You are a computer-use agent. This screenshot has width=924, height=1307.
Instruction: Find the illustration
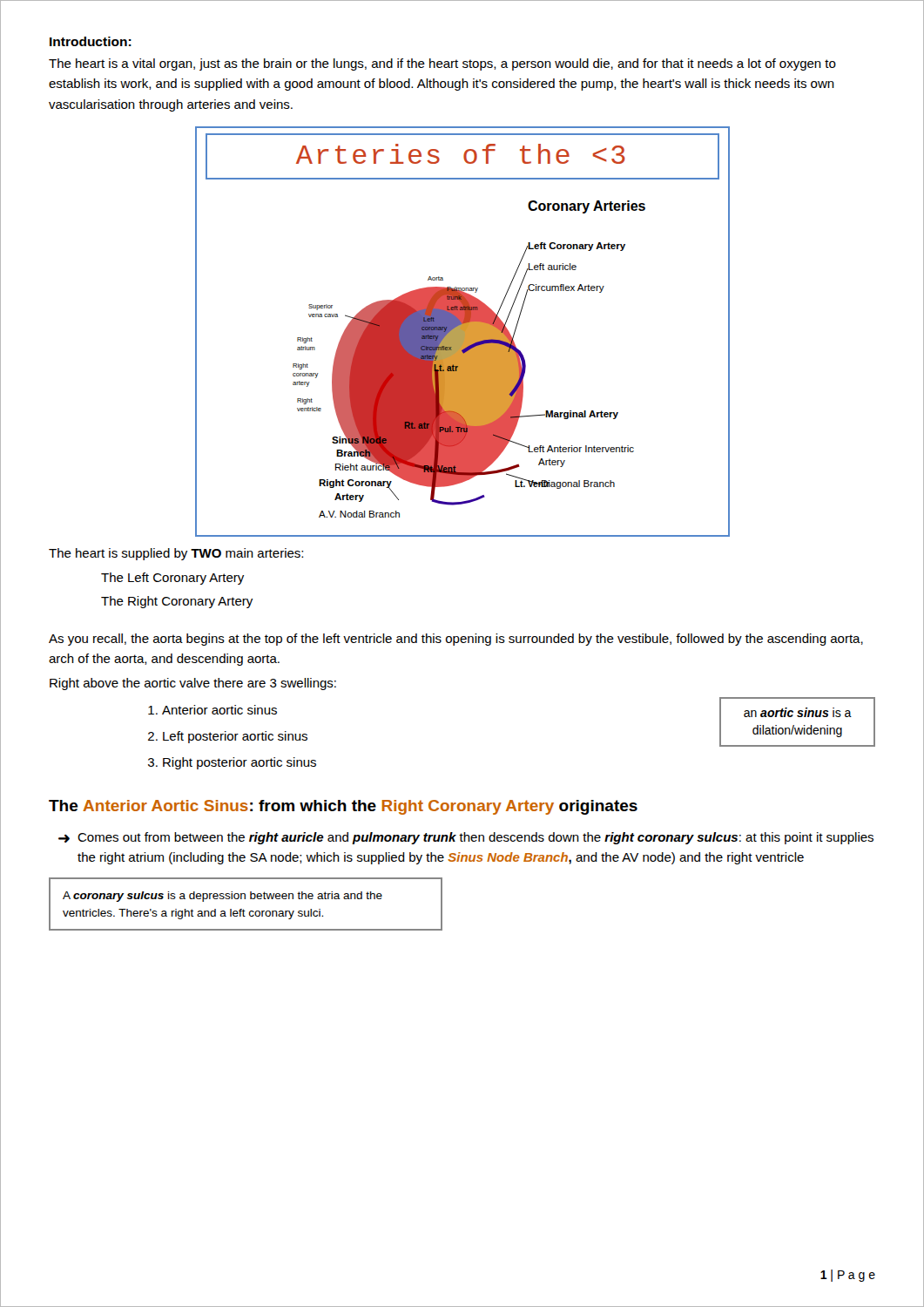pos(462,331)
